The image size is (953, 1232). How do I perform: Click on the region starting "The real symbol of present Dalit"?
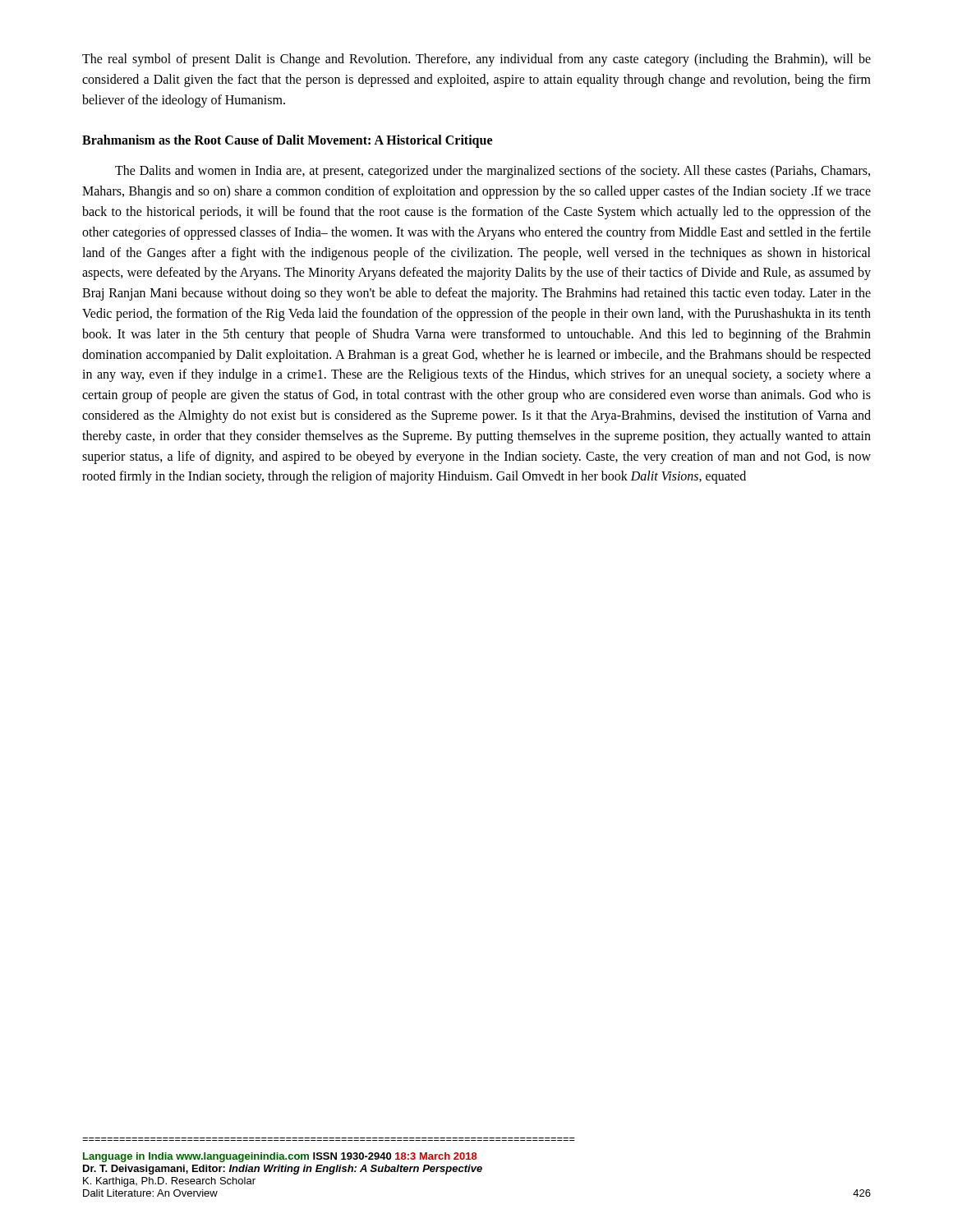[476, 79]
